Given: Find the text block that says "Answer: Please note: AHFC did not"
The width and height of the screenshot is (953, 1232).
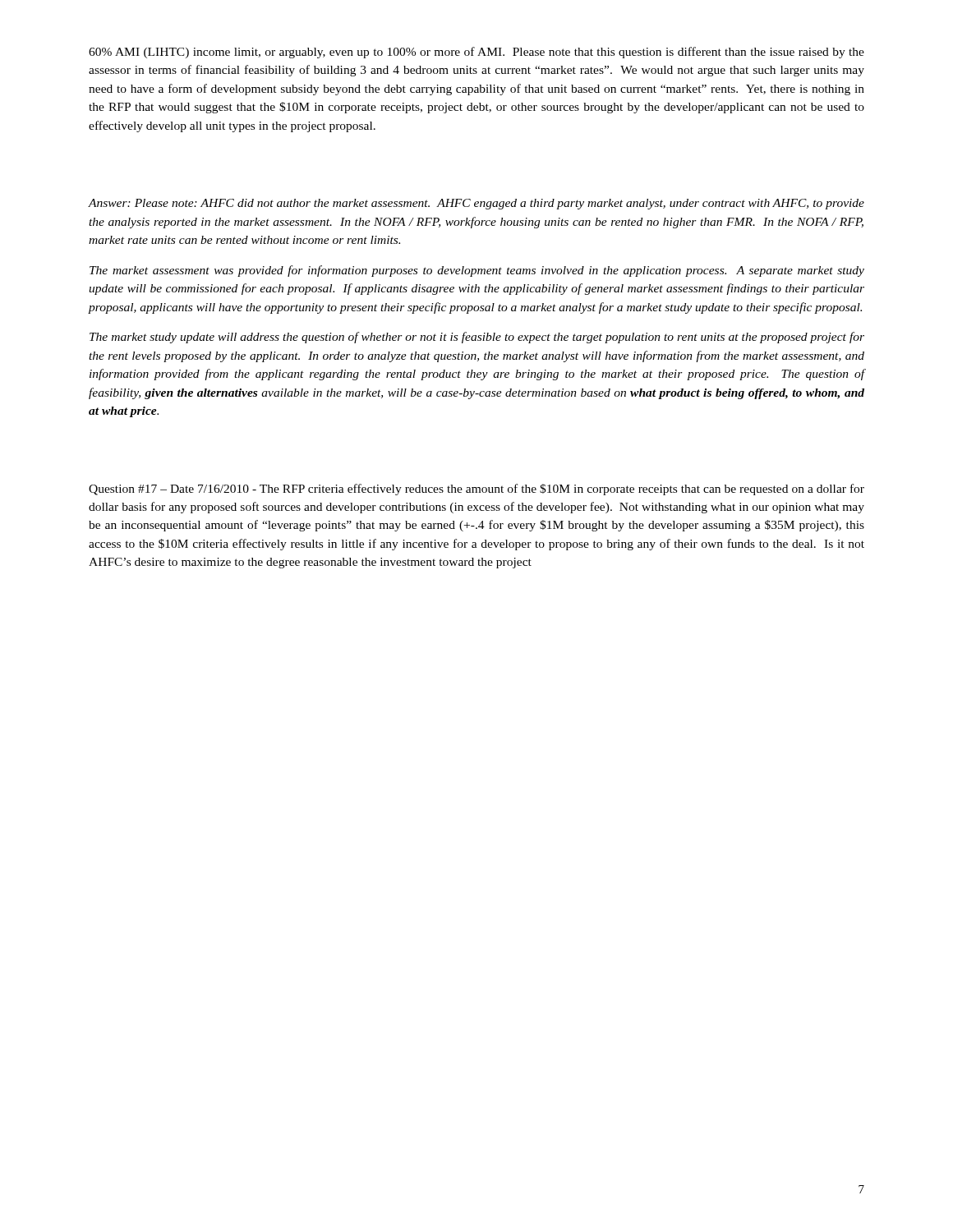Looking at the screenshot, I should [476, 307].
